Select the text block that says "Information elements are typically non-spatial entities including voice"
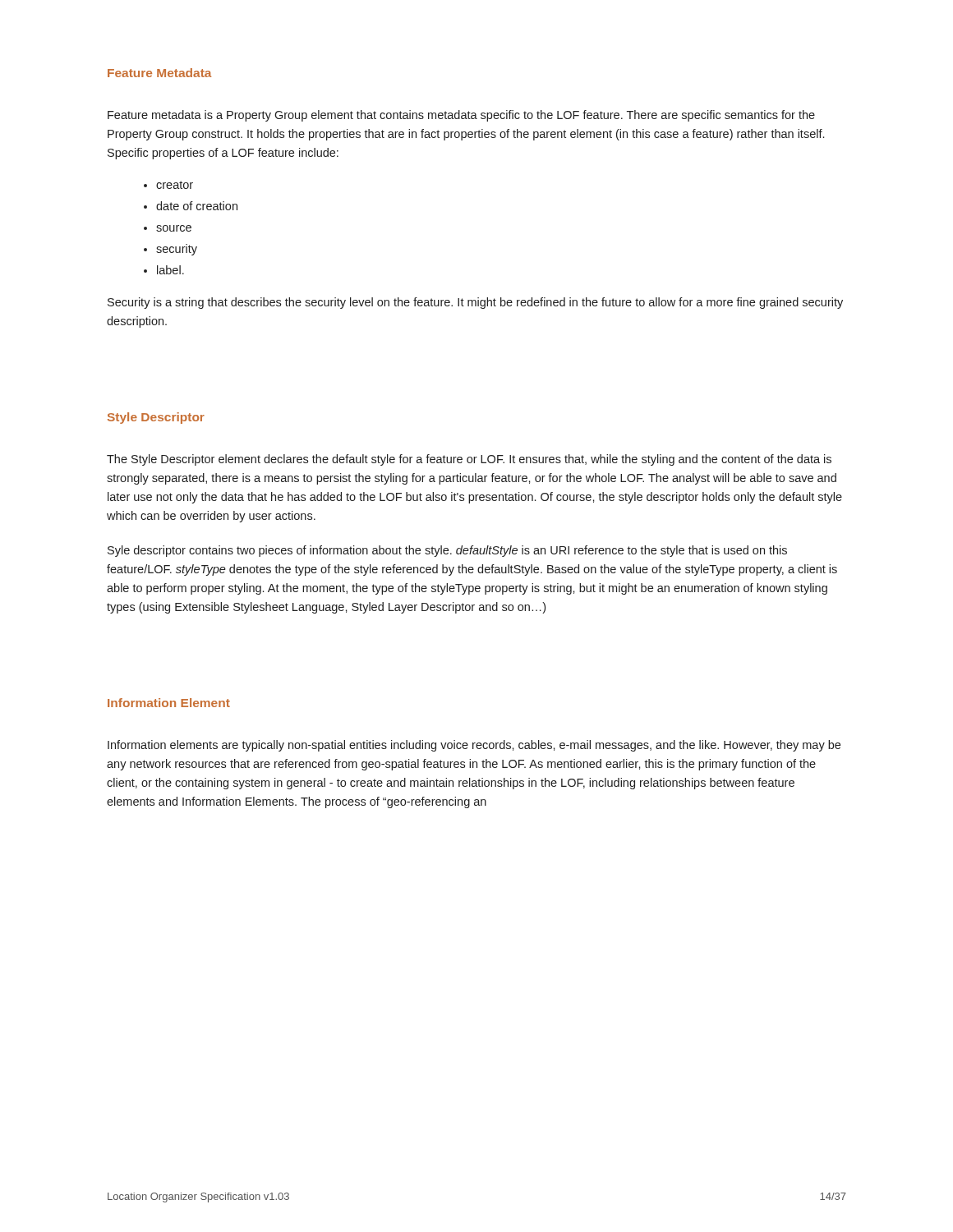The image size is (953, 1232). [476, 774]
